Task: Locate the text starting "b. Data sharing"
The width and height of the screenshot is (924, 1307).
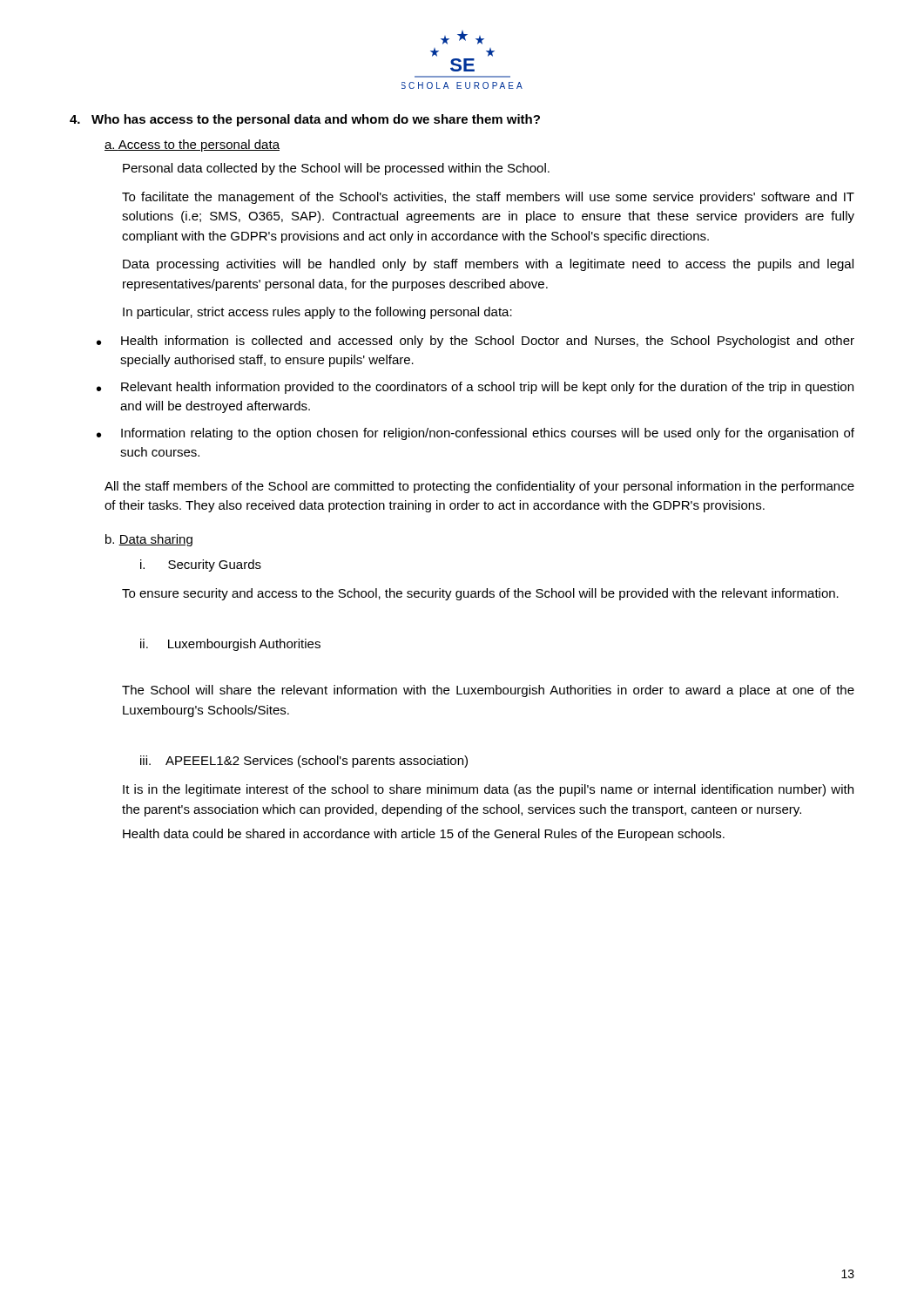Action: coord(149,538)
